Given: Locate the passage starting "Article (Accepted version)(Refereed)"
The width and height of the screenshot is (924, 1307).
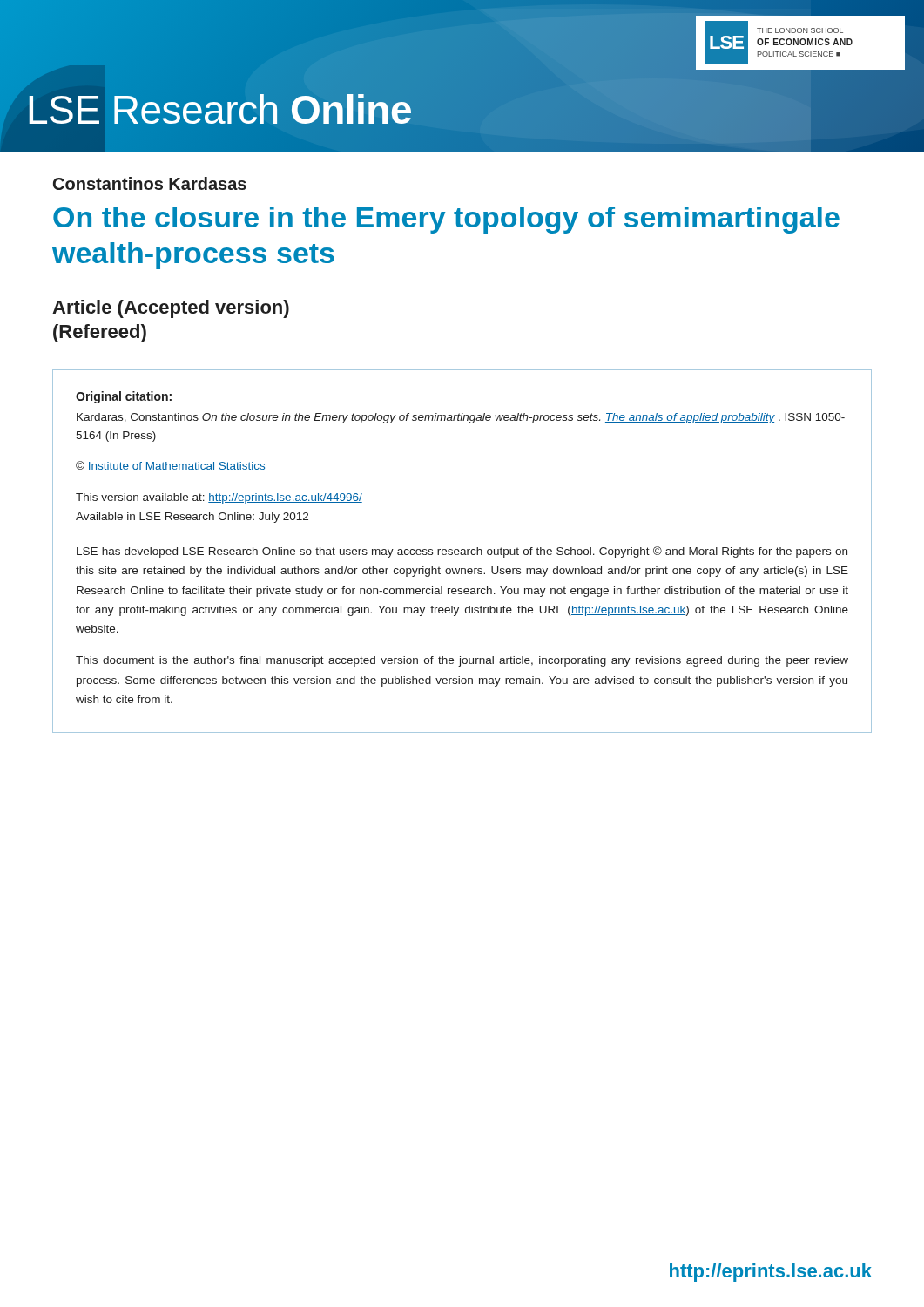Looking at the screenshot, I should (x=171, y=319).
